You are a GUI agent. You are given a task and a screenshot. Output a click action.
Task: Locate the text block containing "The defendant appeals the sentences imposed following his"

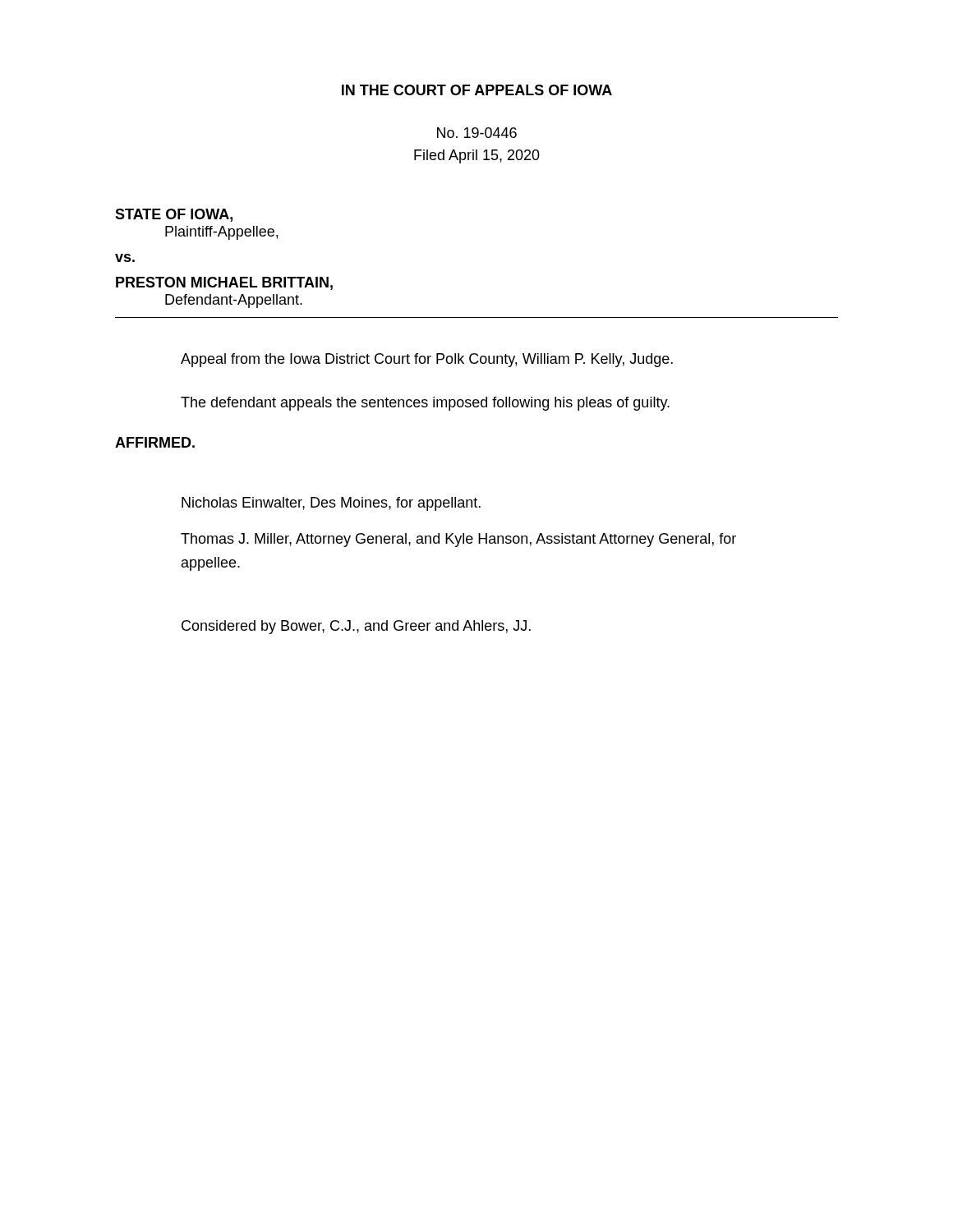426,402
